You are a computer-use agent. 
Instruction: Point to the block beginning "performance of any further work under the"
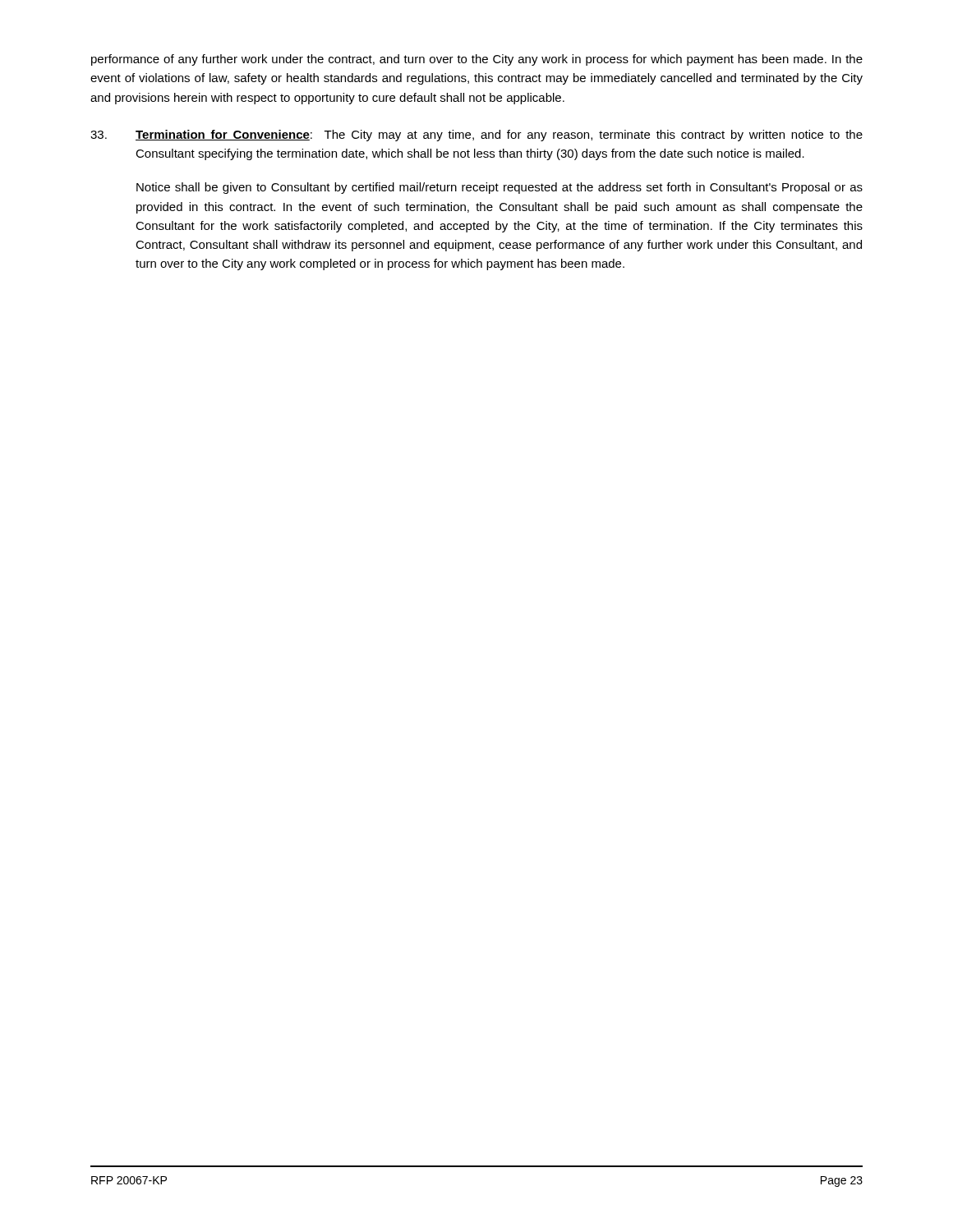[x=476, y=78]
